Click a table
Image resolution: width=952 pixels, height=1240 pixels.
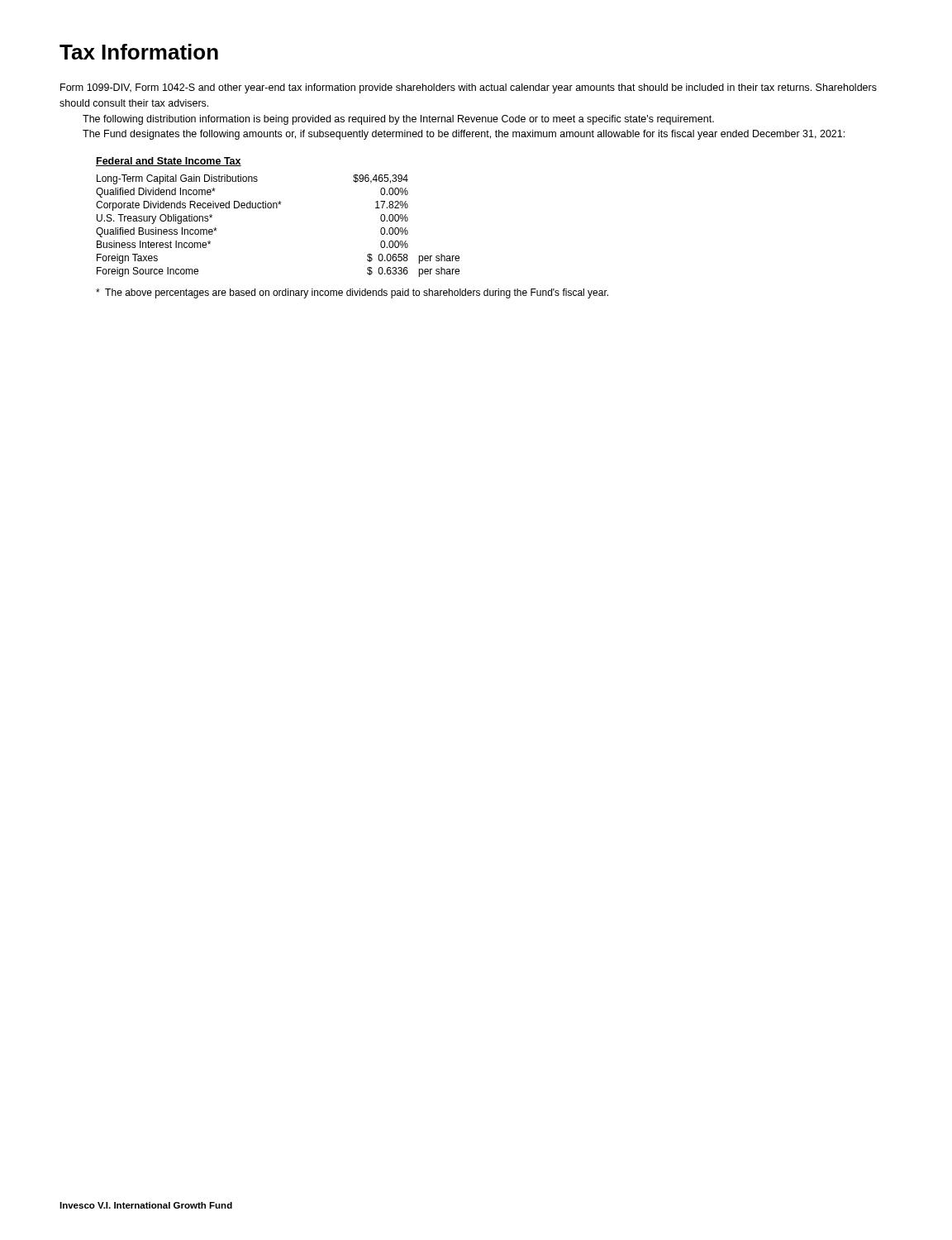476,225
